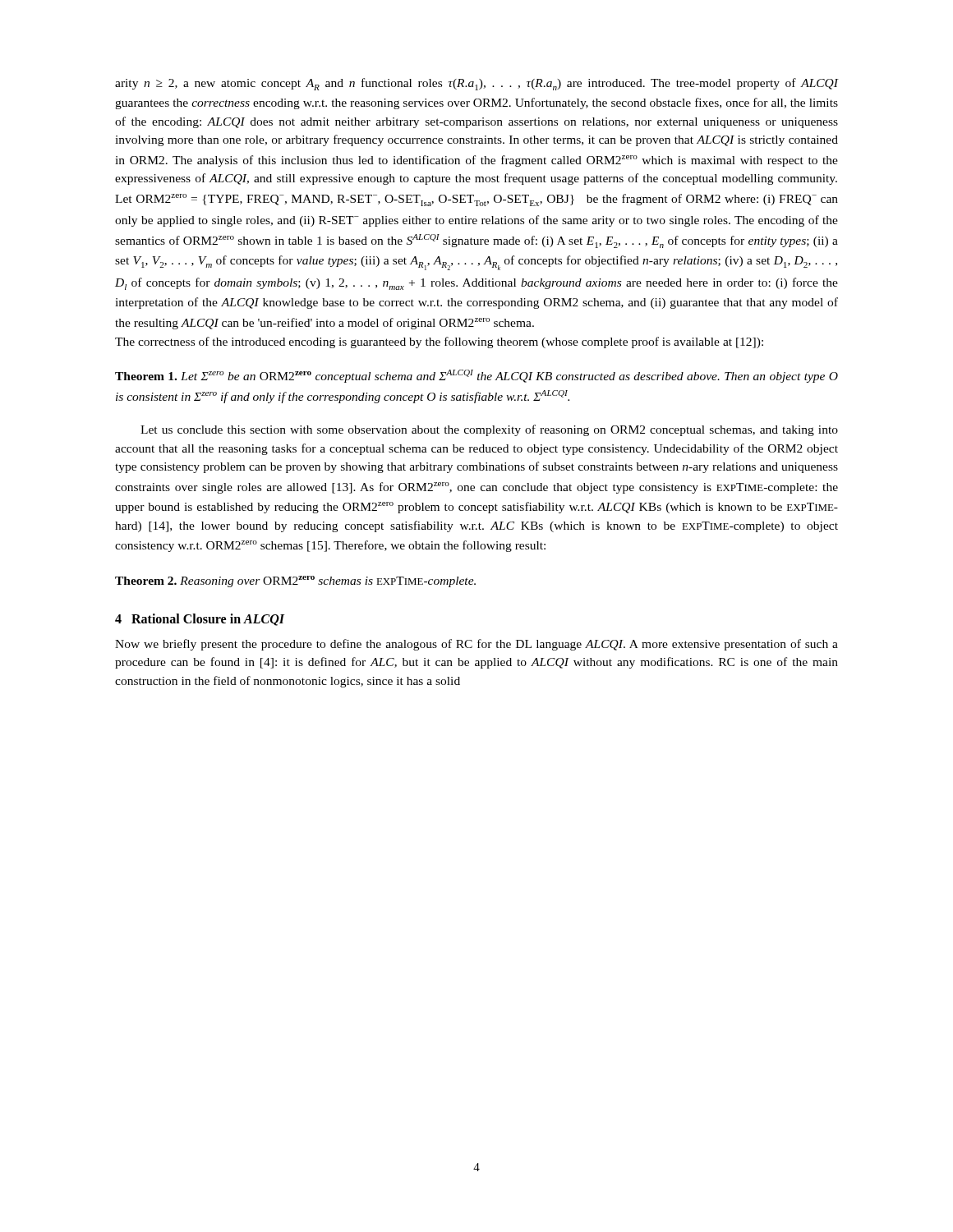Select the section header

(x=200, y=619)
